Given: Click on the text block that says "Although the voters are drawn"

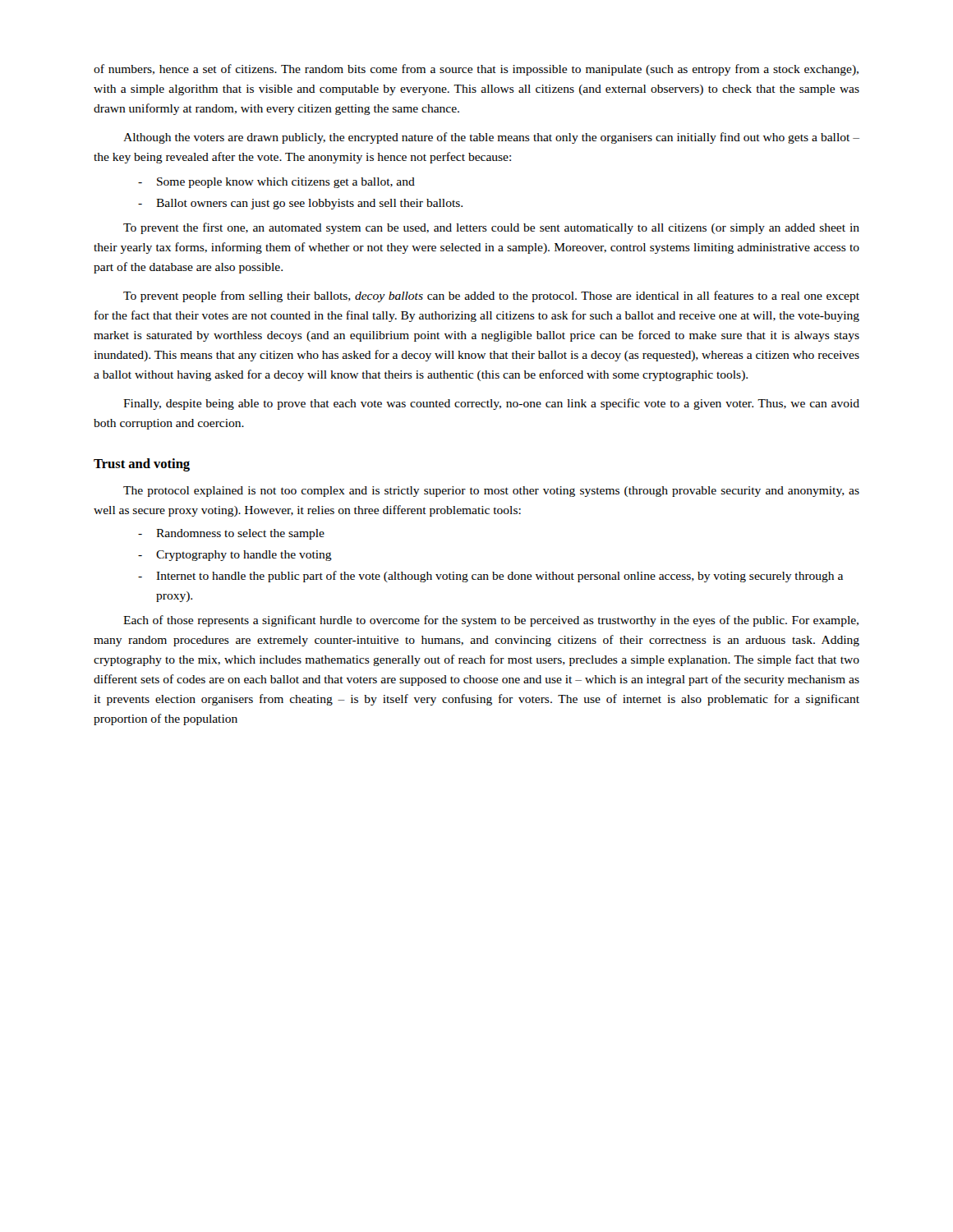Looking at the screenshot, I should [x=476, y=147].
